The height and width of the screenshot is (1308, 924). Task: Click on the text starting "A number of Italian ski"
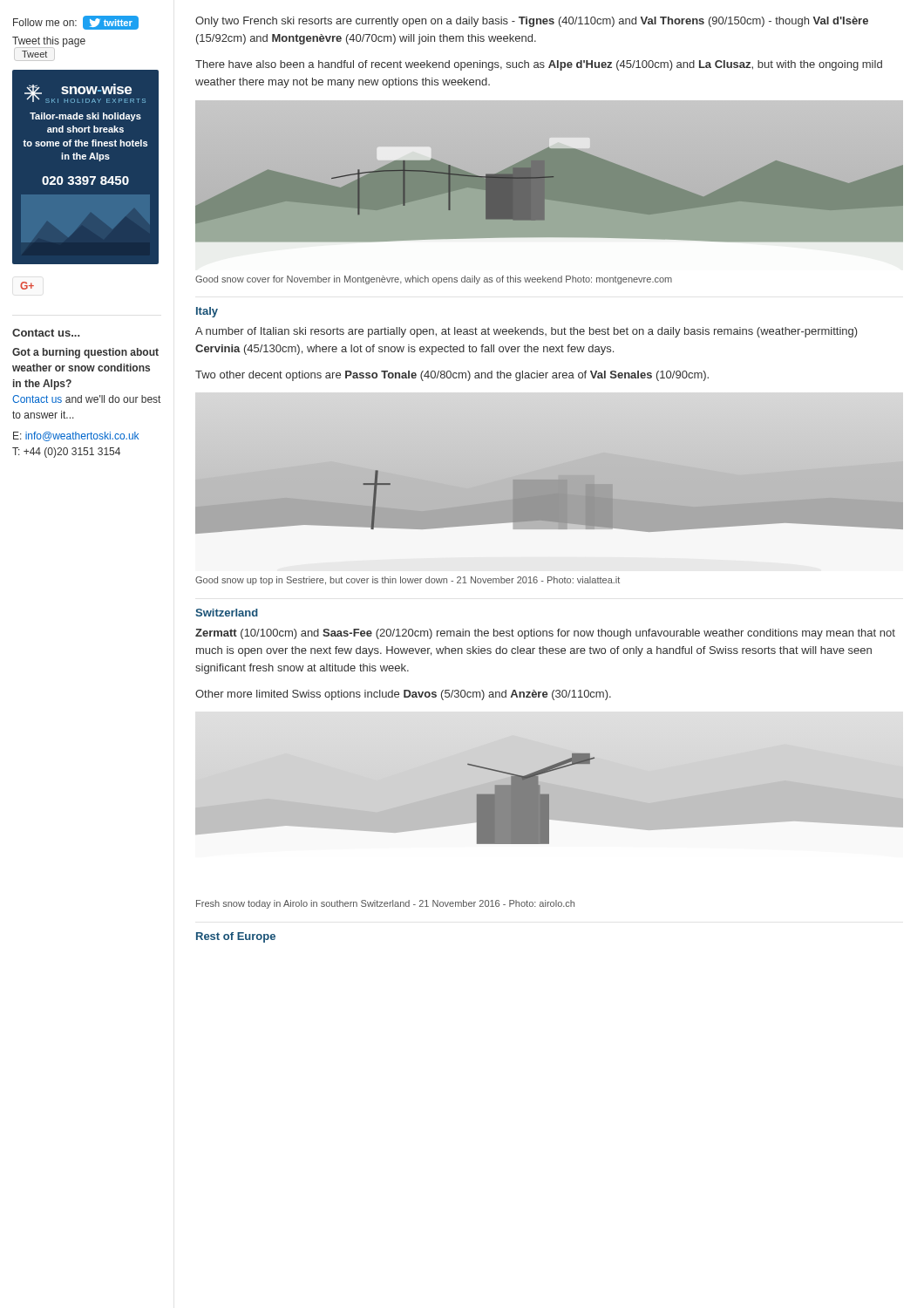click(x=527, y=340)
